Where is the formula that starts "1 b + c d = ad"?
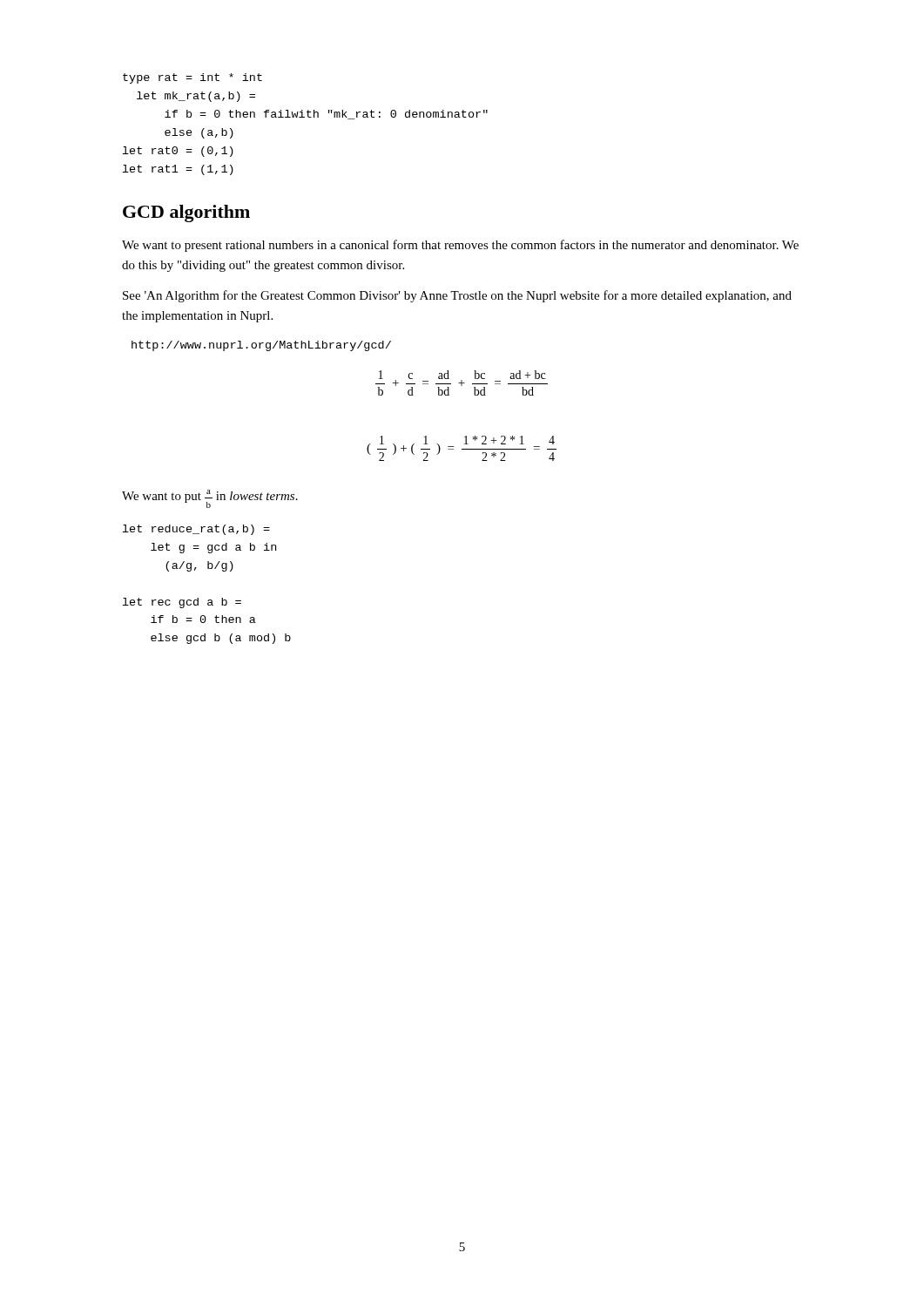This screenshot has height=1307, width=924. point(462,383)
